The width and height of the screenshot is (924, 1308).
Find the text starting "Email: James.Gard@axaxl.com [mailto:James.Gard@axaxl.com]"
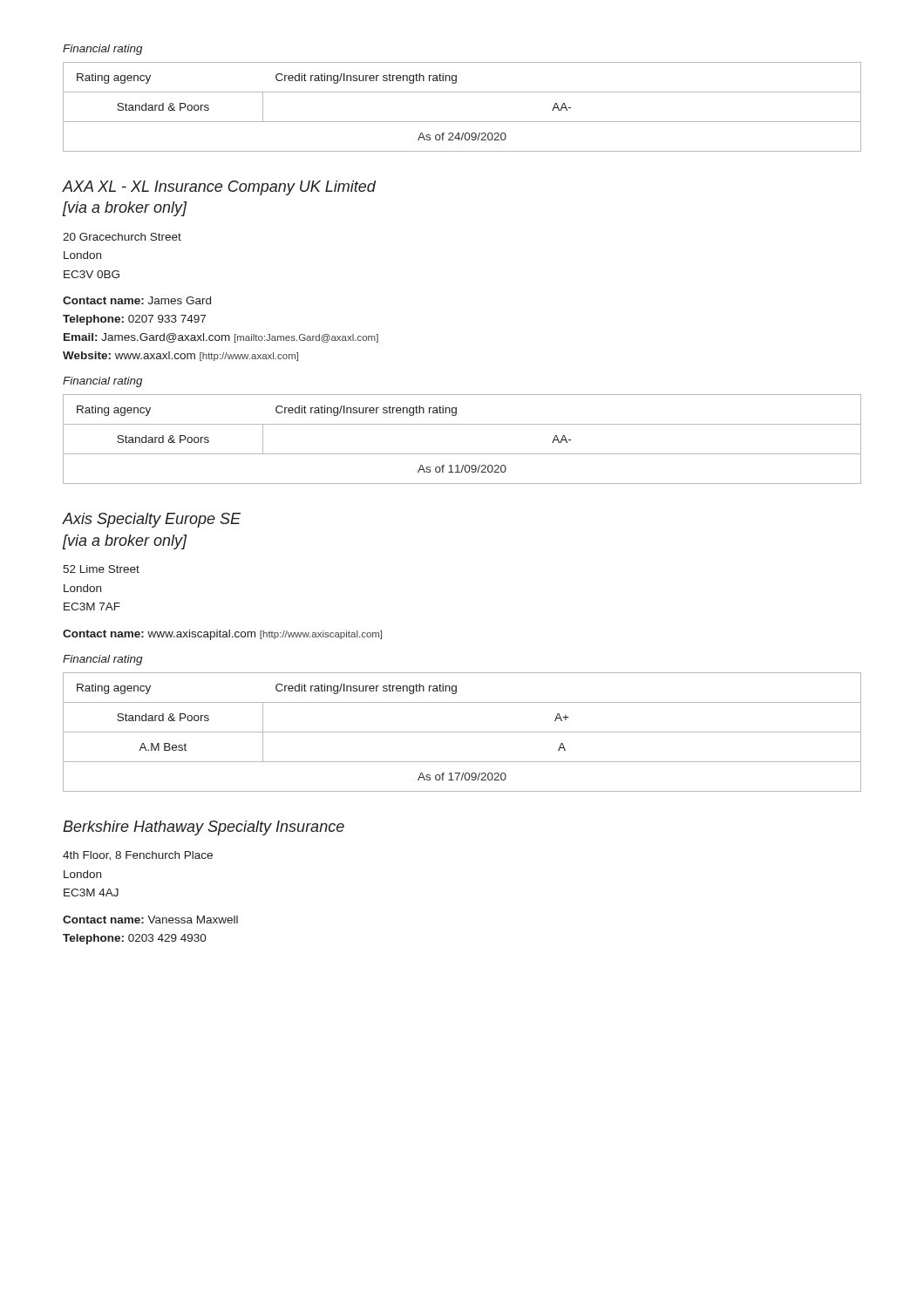(221, 337)
